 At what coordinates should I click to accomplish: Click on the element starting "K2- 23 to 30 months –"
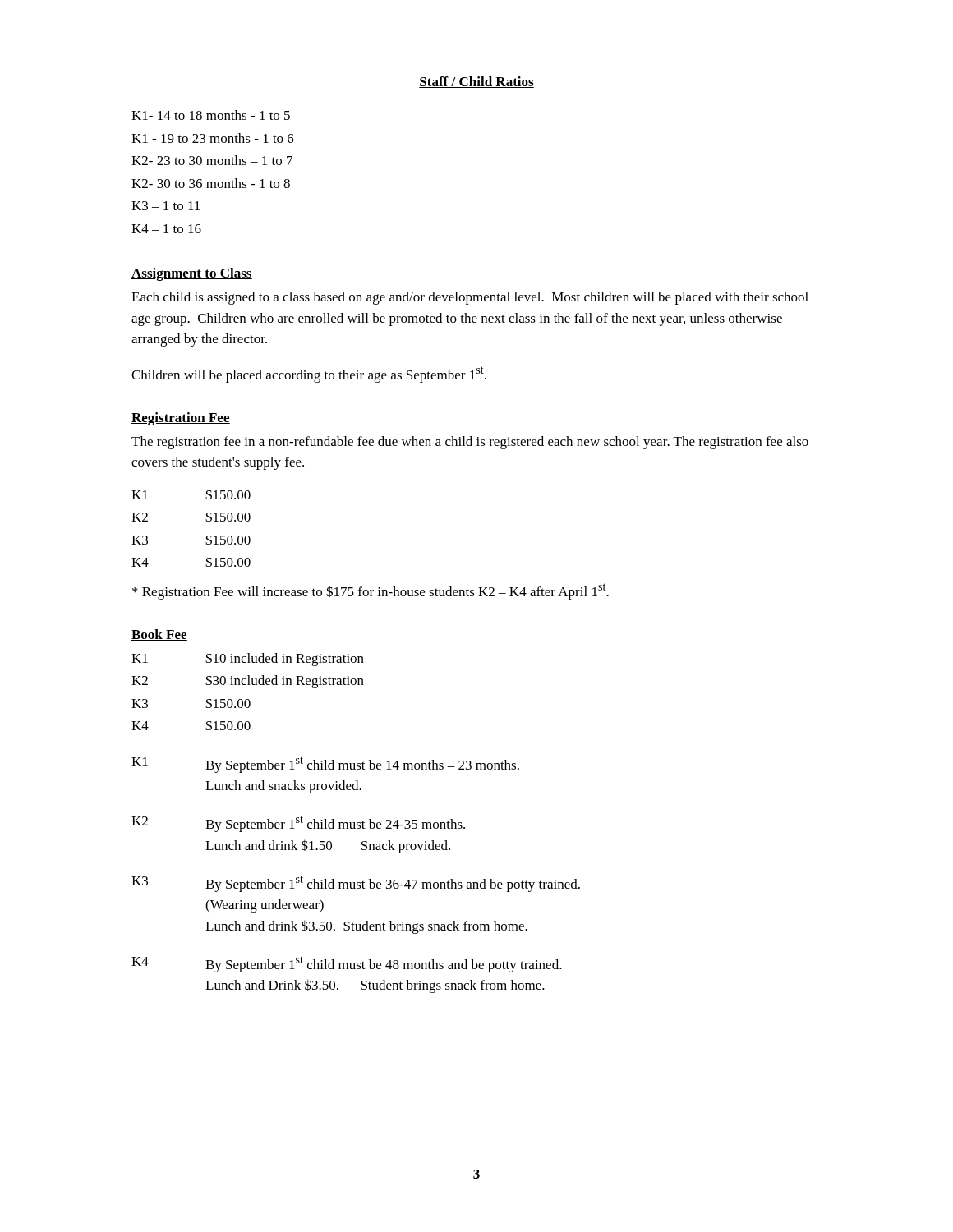(212, 161)
